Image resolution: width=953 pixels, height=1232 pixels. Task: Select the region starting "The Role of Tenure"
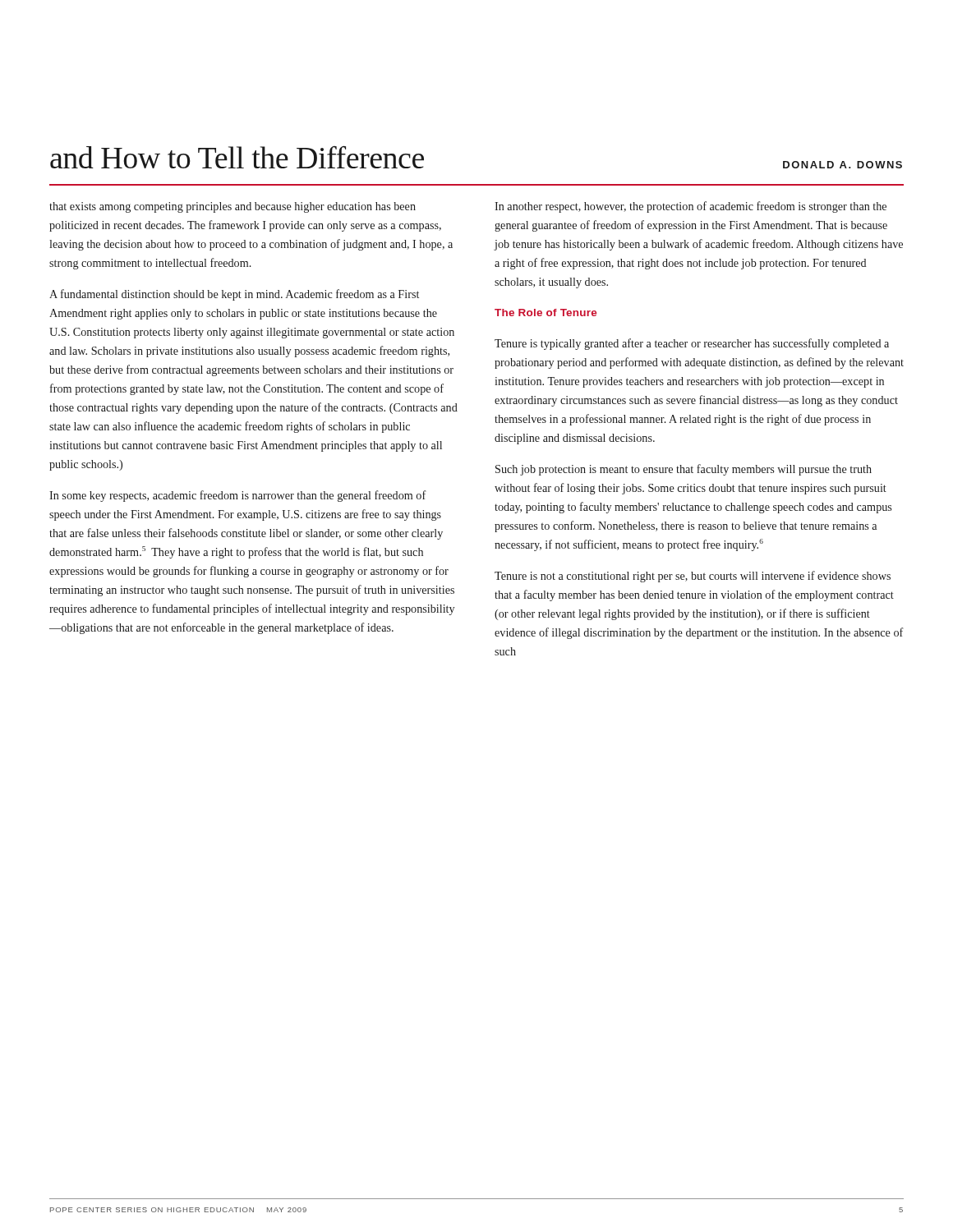[546, 313]
